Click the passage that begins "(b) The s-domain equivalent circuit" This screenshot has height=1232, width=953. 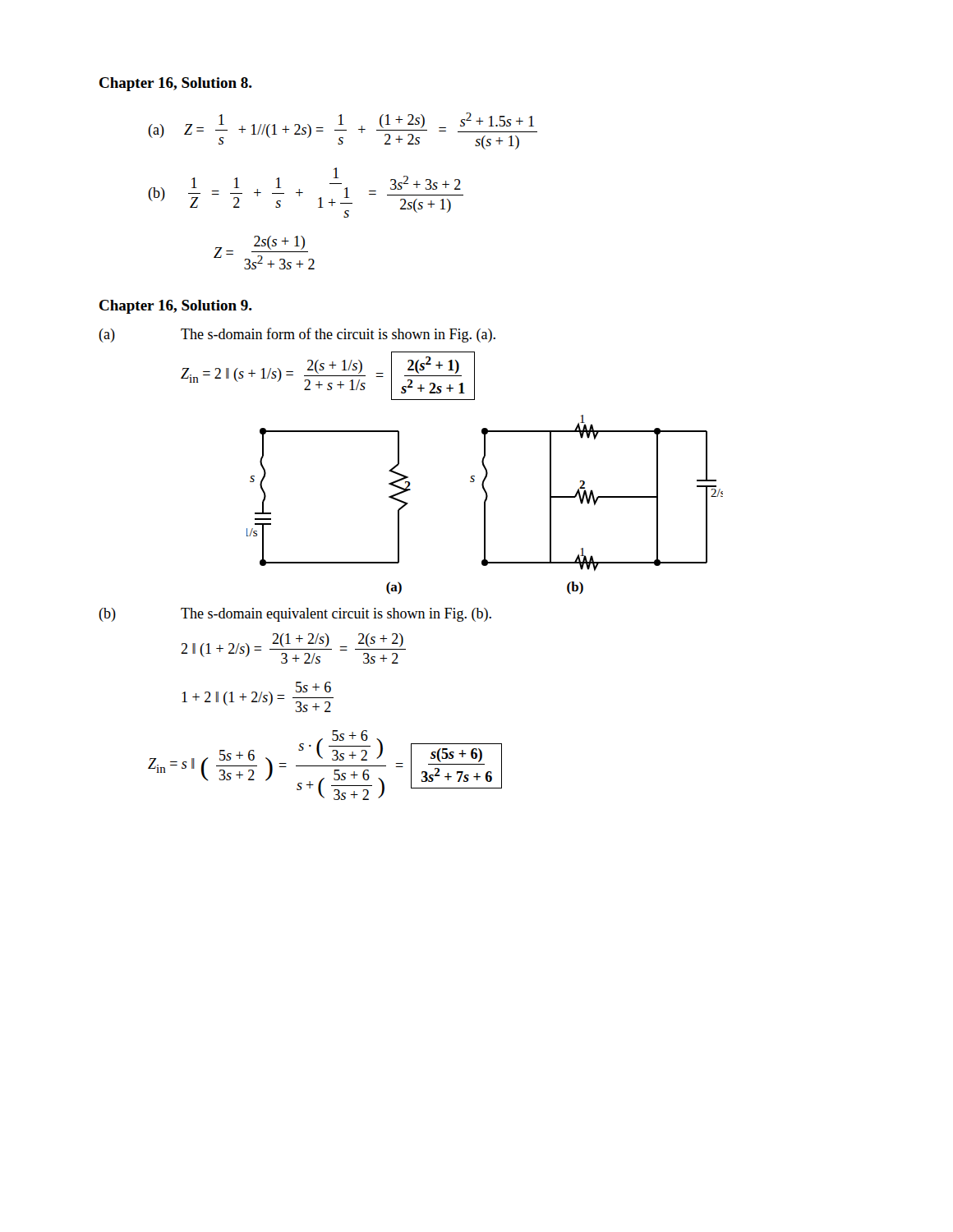pyautogui.click(x=295, y=614)
